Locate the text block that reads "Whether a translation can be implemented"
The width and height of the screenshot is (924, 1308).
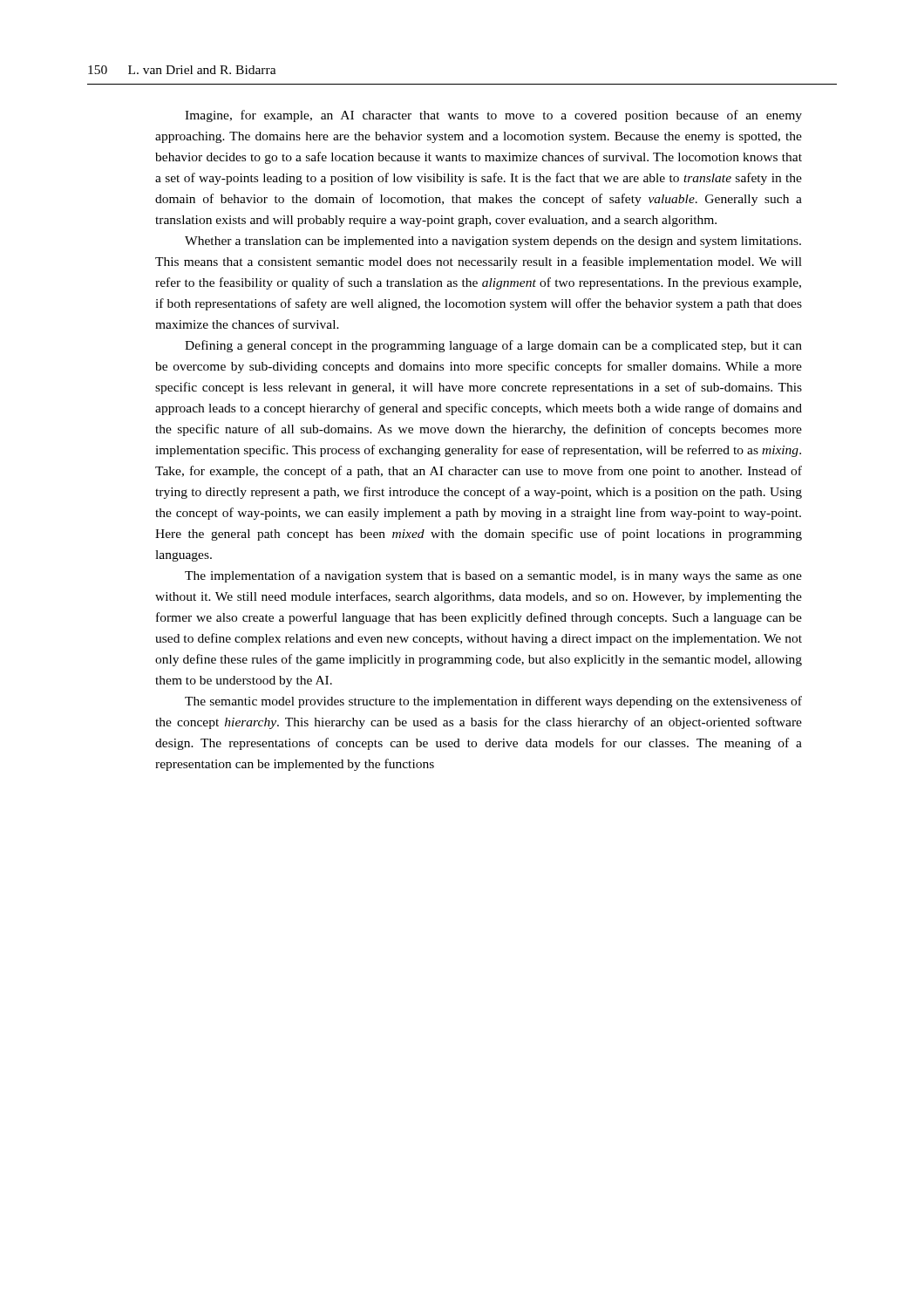coord(479,283)
